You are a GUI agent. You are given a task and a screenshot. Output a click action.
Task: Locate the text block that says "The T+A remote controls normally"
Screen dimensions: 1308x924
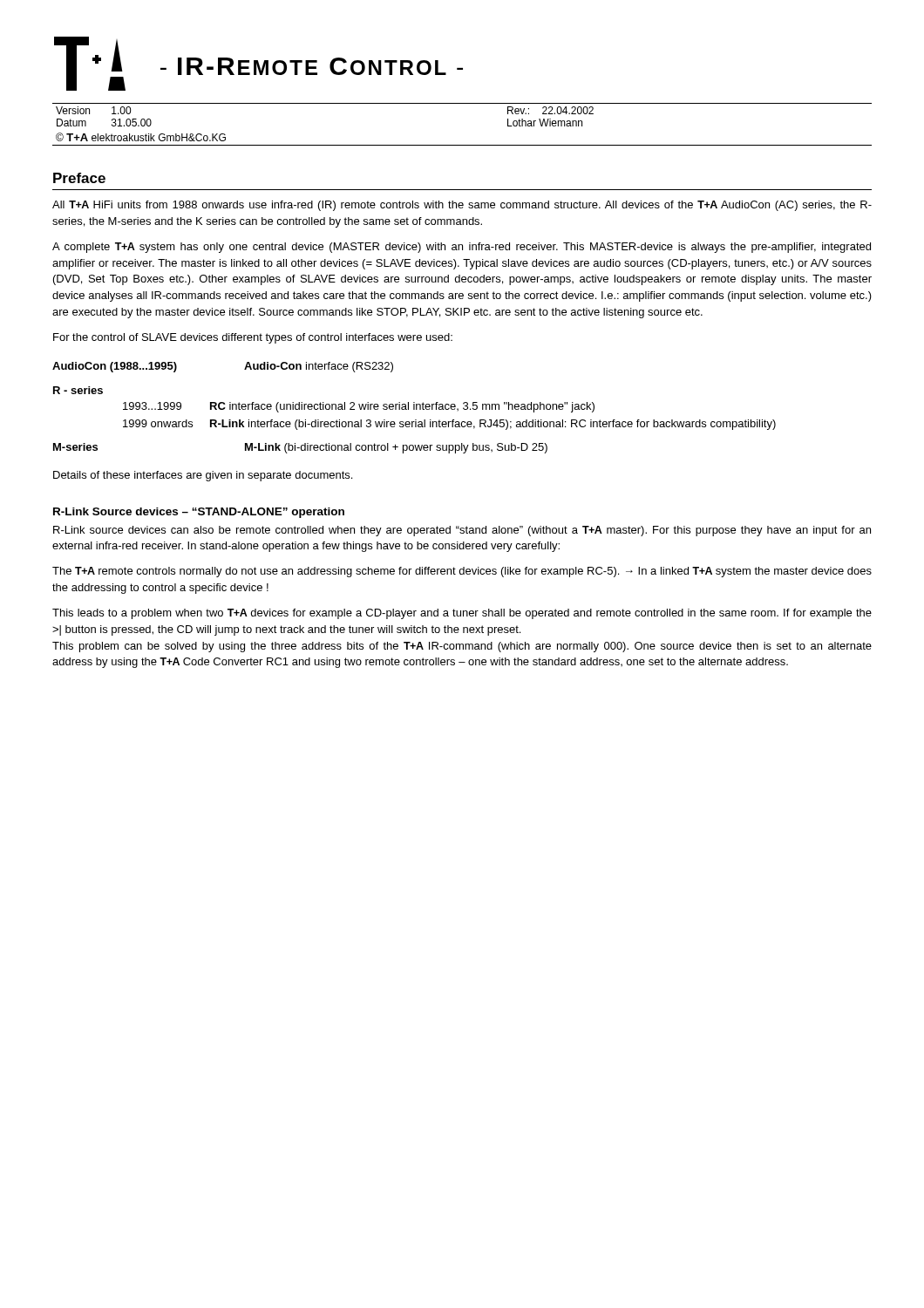(x=462, y=579)
